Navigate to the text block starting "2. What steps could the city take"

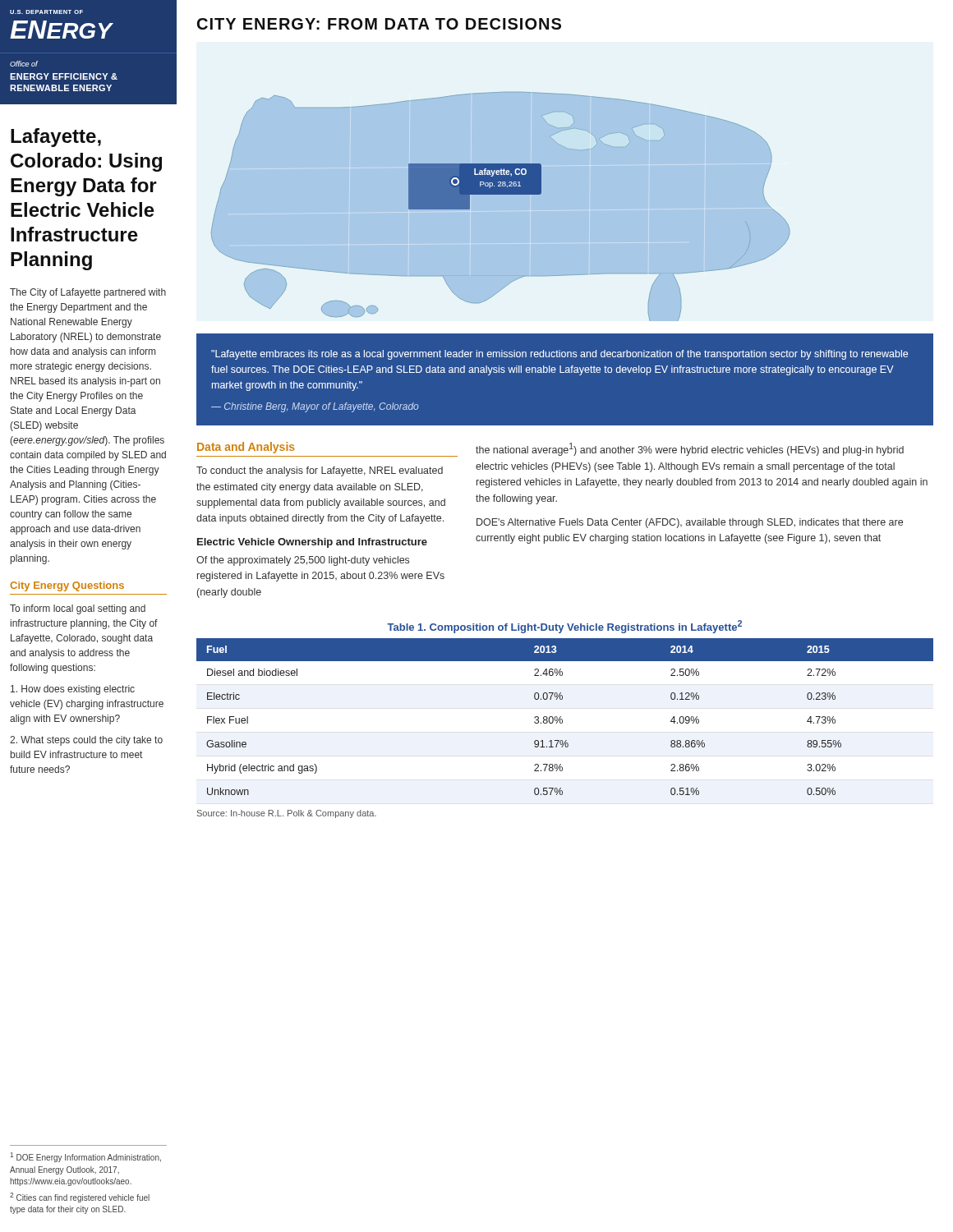point(86,754)
